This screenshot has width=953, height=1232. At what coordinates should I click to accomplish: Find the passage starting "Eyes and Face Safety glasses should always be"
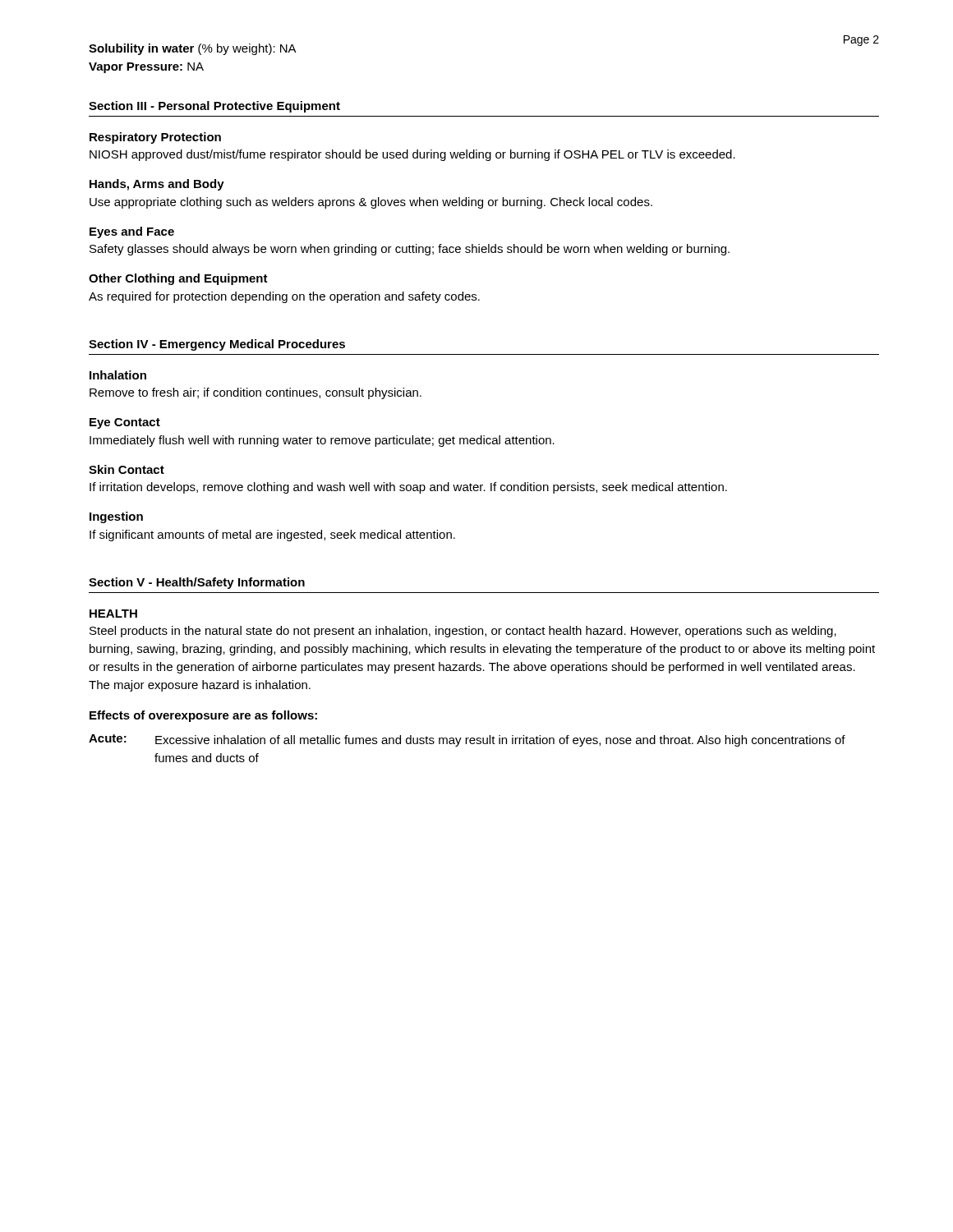(x=484, y=240)
